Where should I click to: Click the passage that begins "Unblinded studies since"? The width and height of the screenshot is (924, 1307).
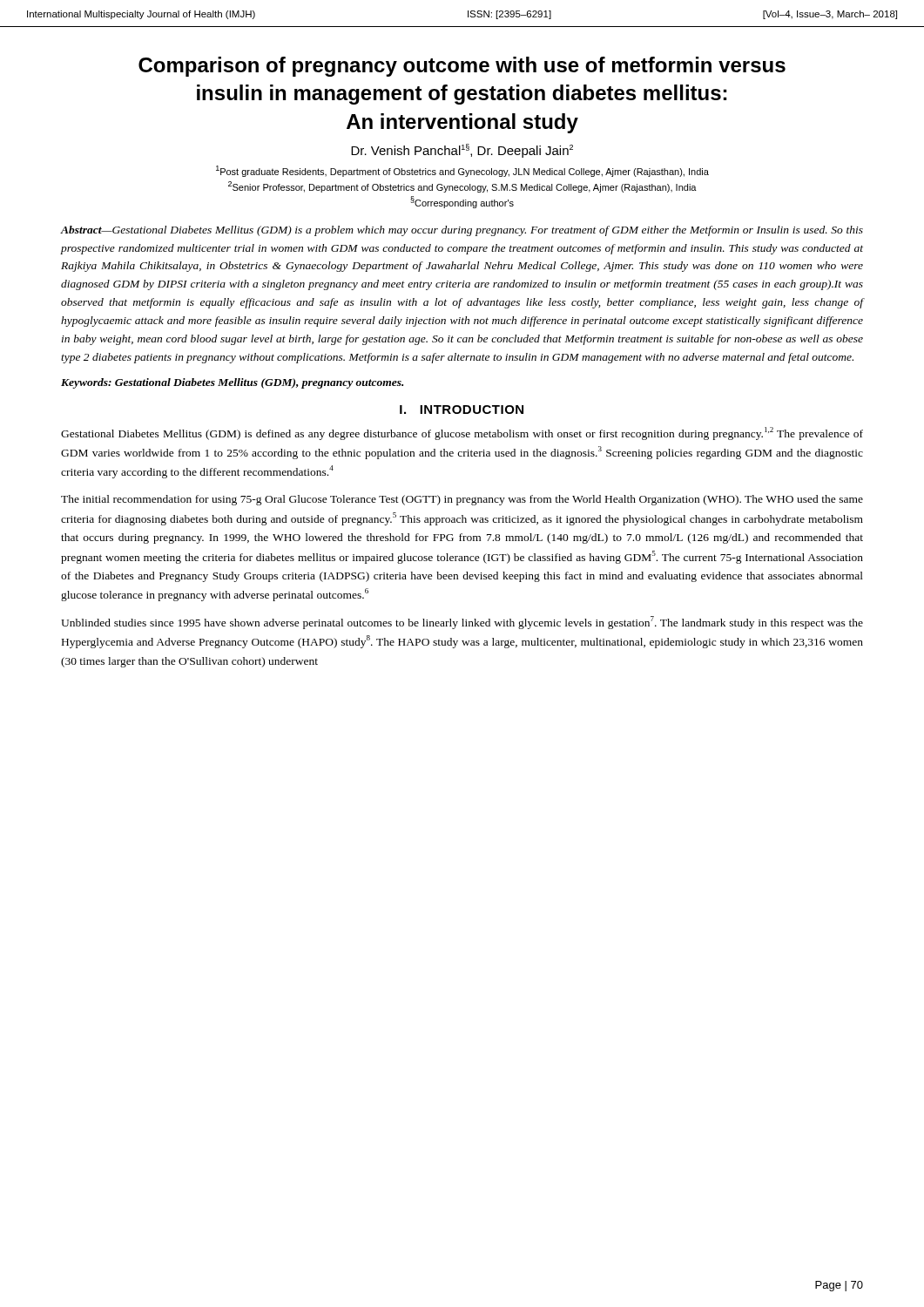(x=462, y=641)
